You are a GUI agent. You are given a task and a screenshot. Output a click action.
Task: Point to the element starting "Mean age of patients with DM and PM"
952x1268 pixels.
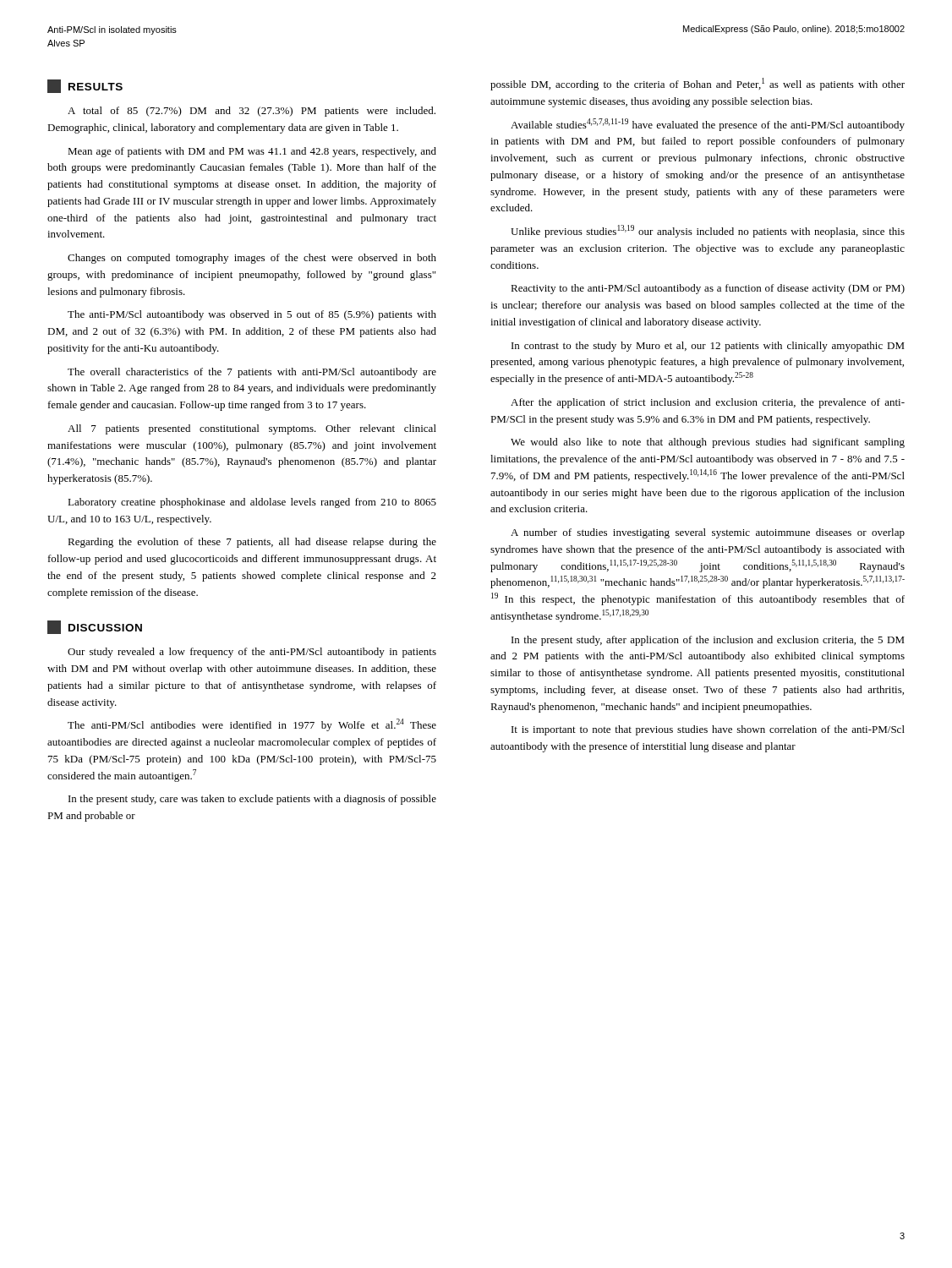click(x=242, y=192)
